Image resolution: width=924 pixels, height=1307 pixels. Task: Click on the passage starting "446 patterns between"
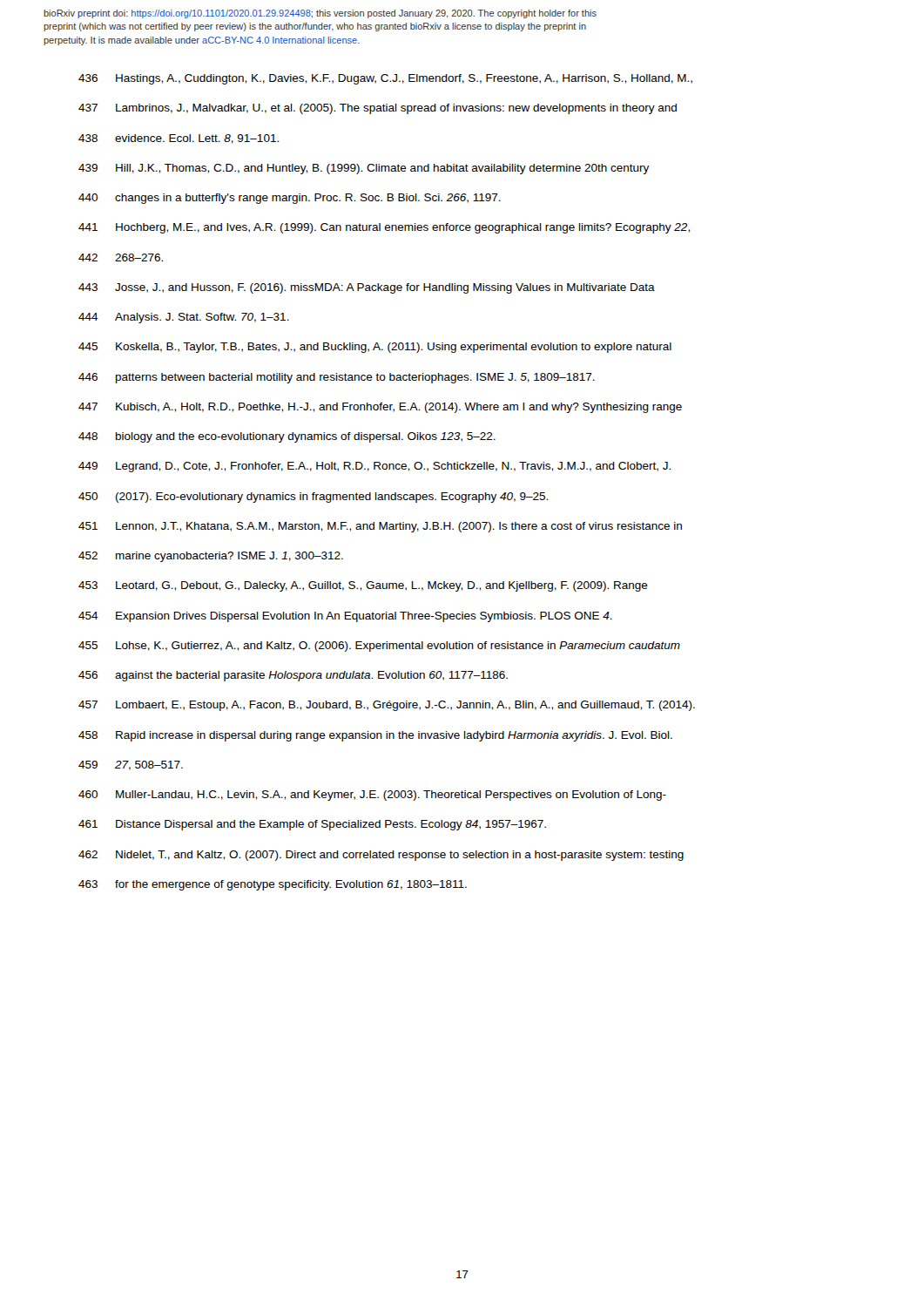pos(471,377)
